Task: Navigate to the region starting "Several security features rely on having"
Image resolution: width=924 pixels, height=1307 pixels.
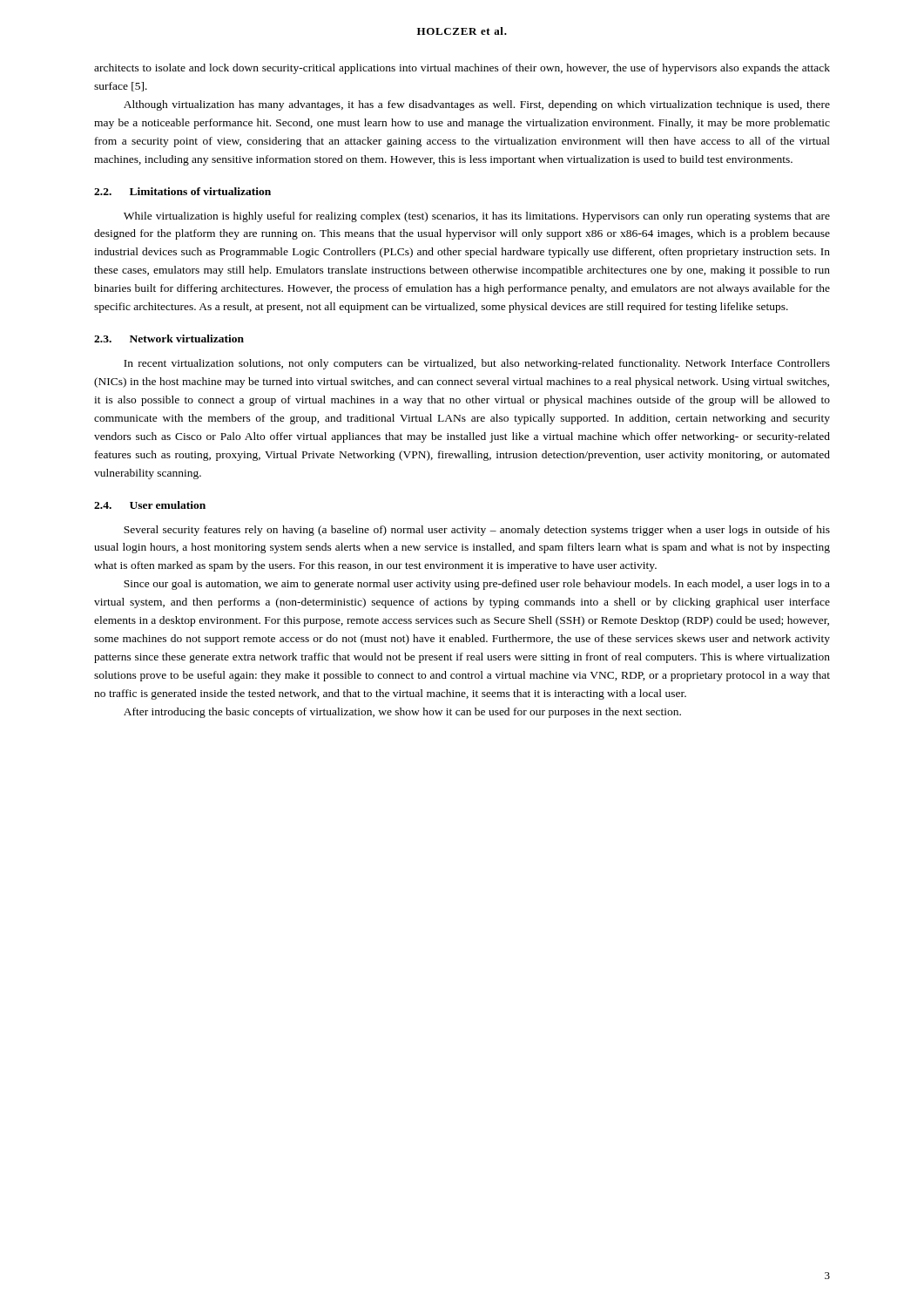Action: pos(462,621)
